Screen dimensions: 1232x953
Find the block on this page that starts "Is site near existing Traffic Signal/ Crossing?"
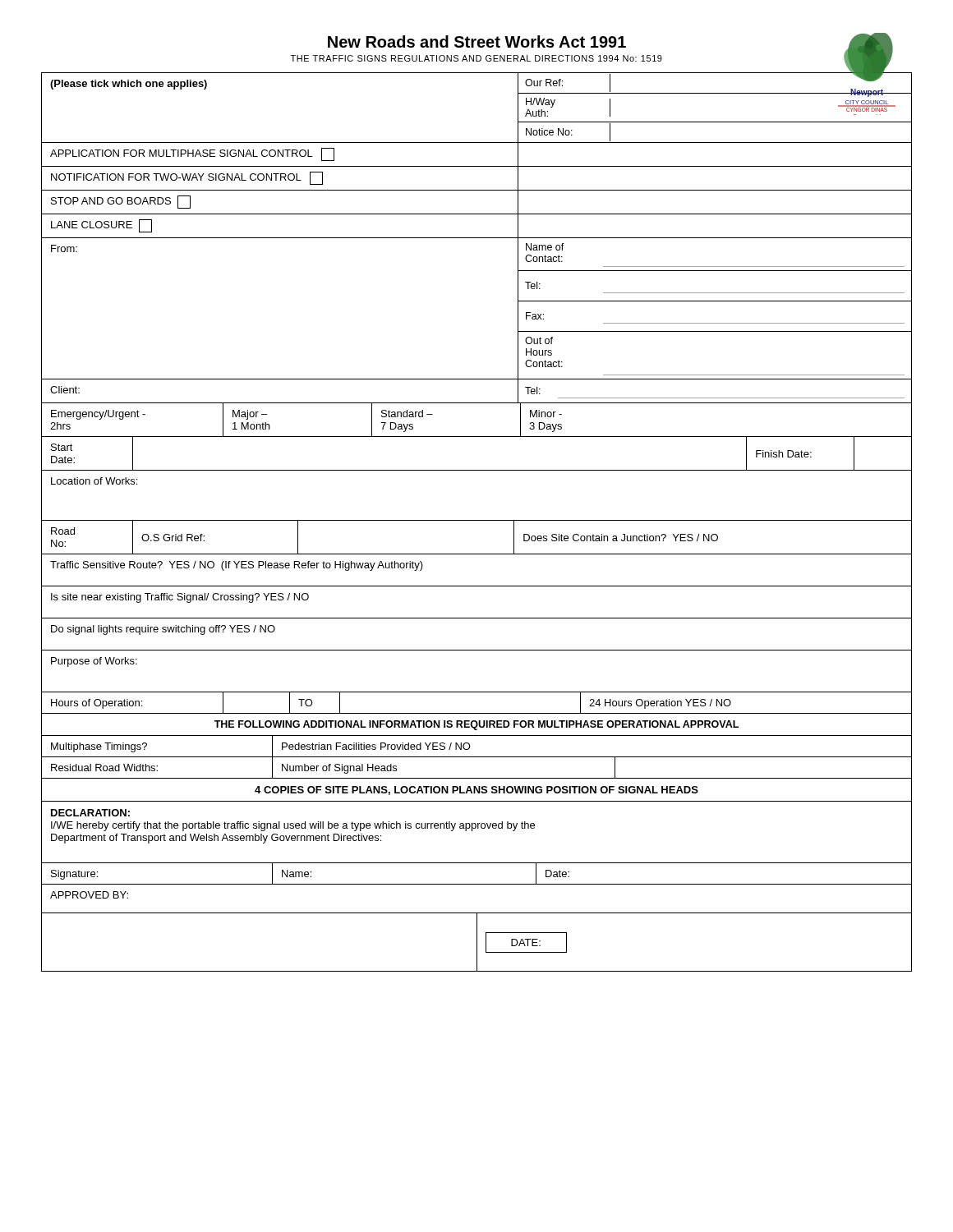click(x=180, y=597)
